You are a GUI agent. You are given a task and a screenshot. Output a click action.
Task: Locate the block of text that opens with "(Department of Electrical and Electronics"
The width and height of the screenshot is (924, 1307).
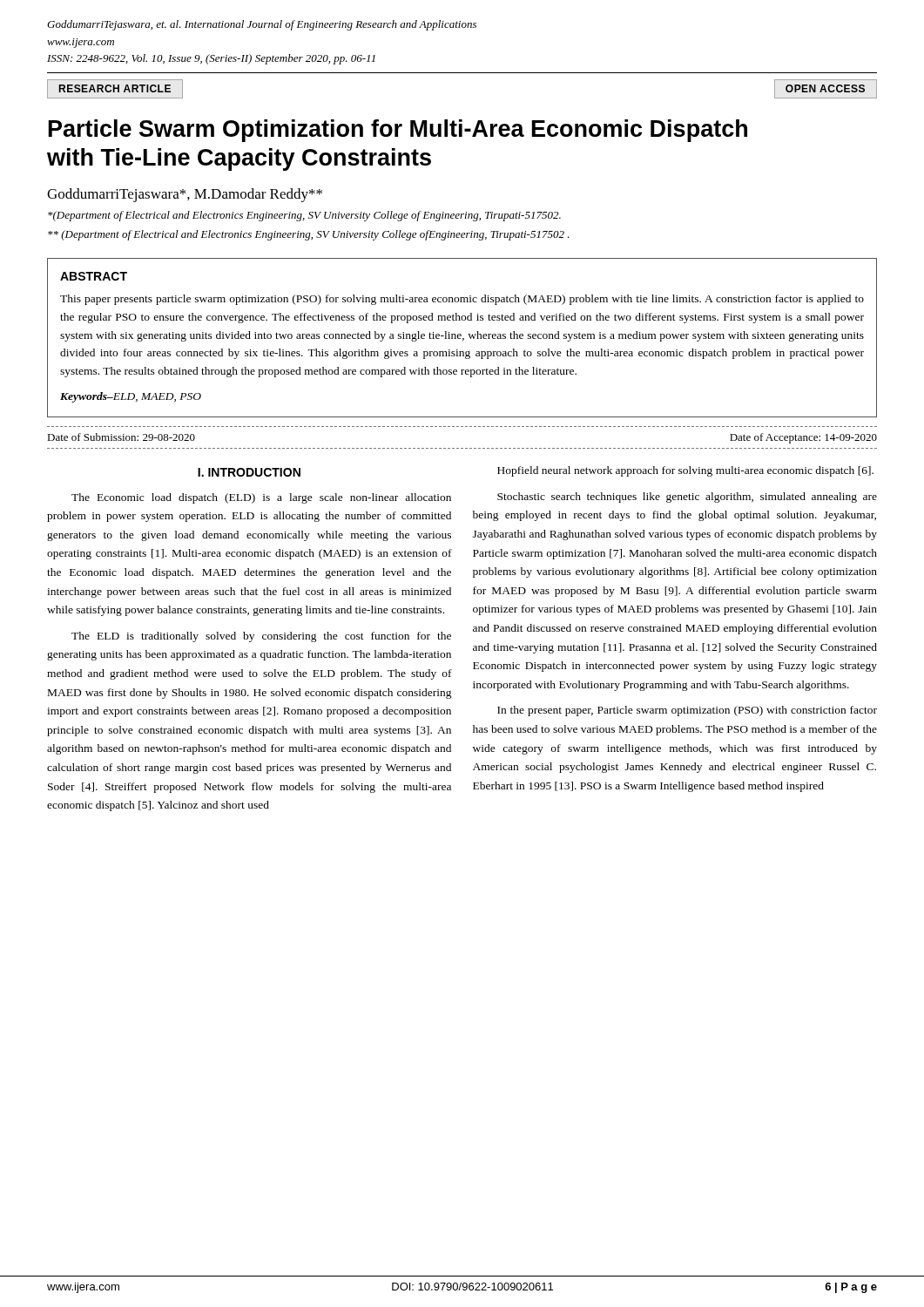pyautogui.click(x=462, y=224)
